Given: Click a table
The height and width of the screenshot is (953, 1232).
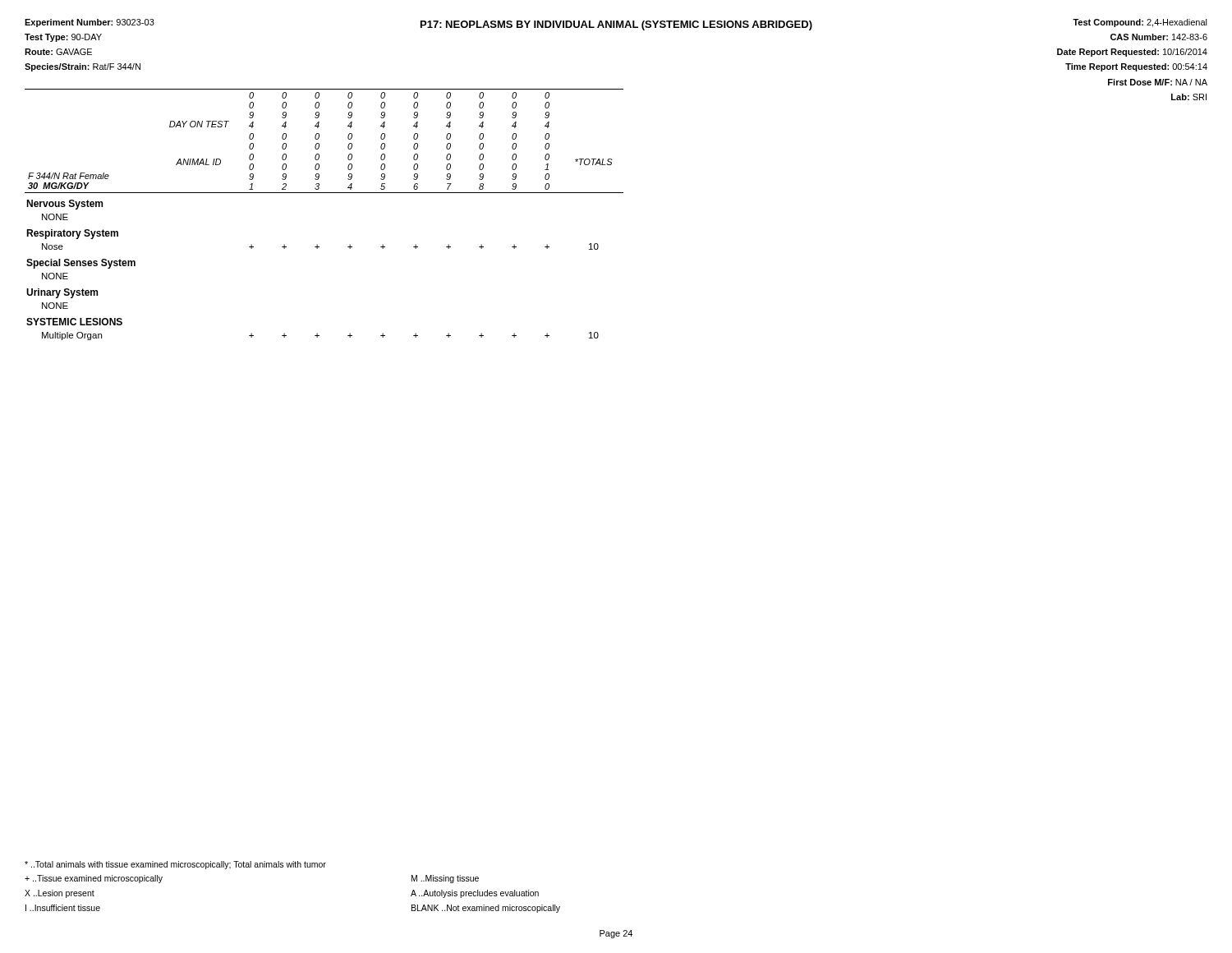Looking at the screenshot, I should [616, 215].
